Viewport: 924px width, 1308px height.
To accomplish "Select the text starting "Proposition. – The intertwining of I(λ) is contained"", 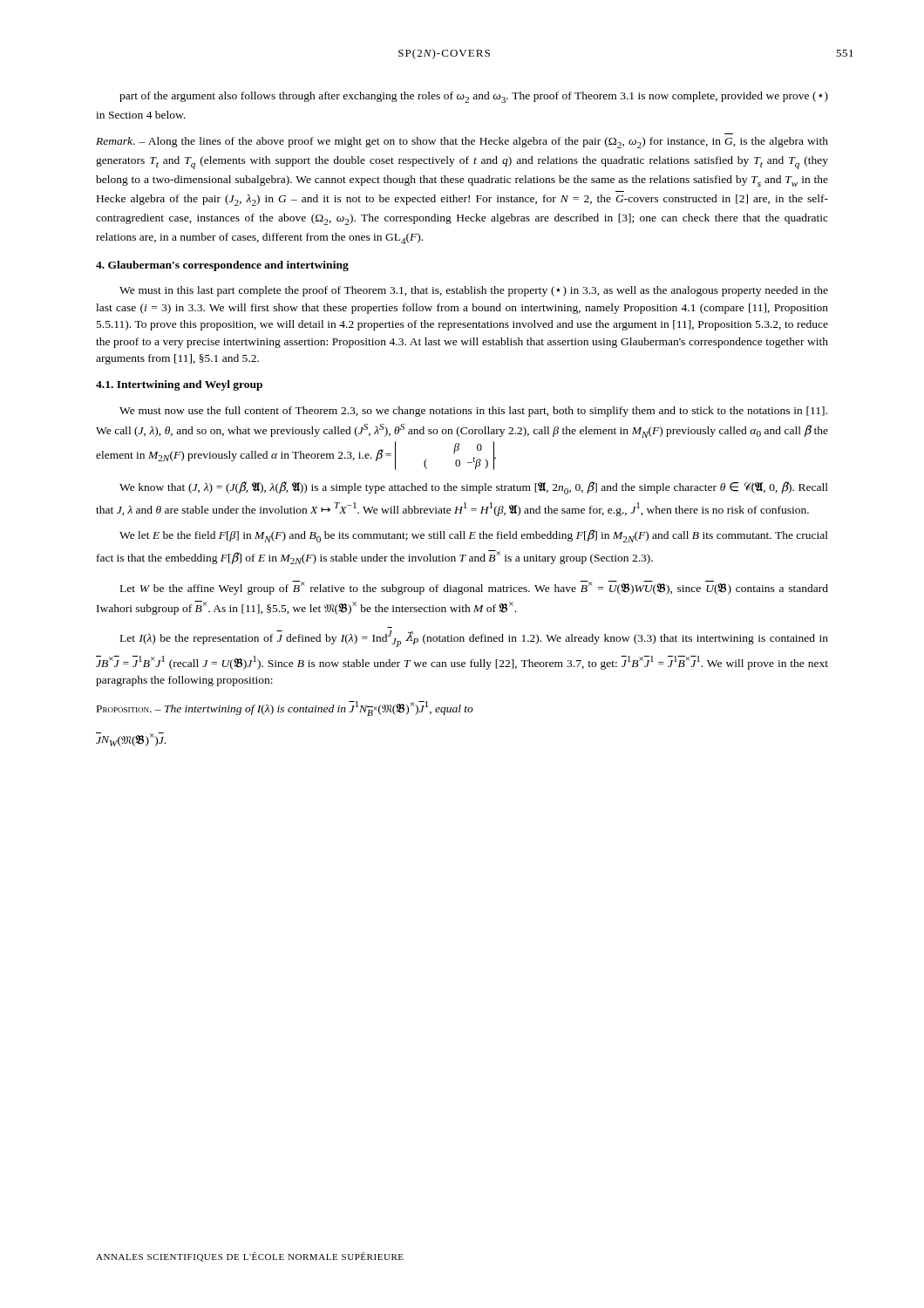I will [285, 708].
